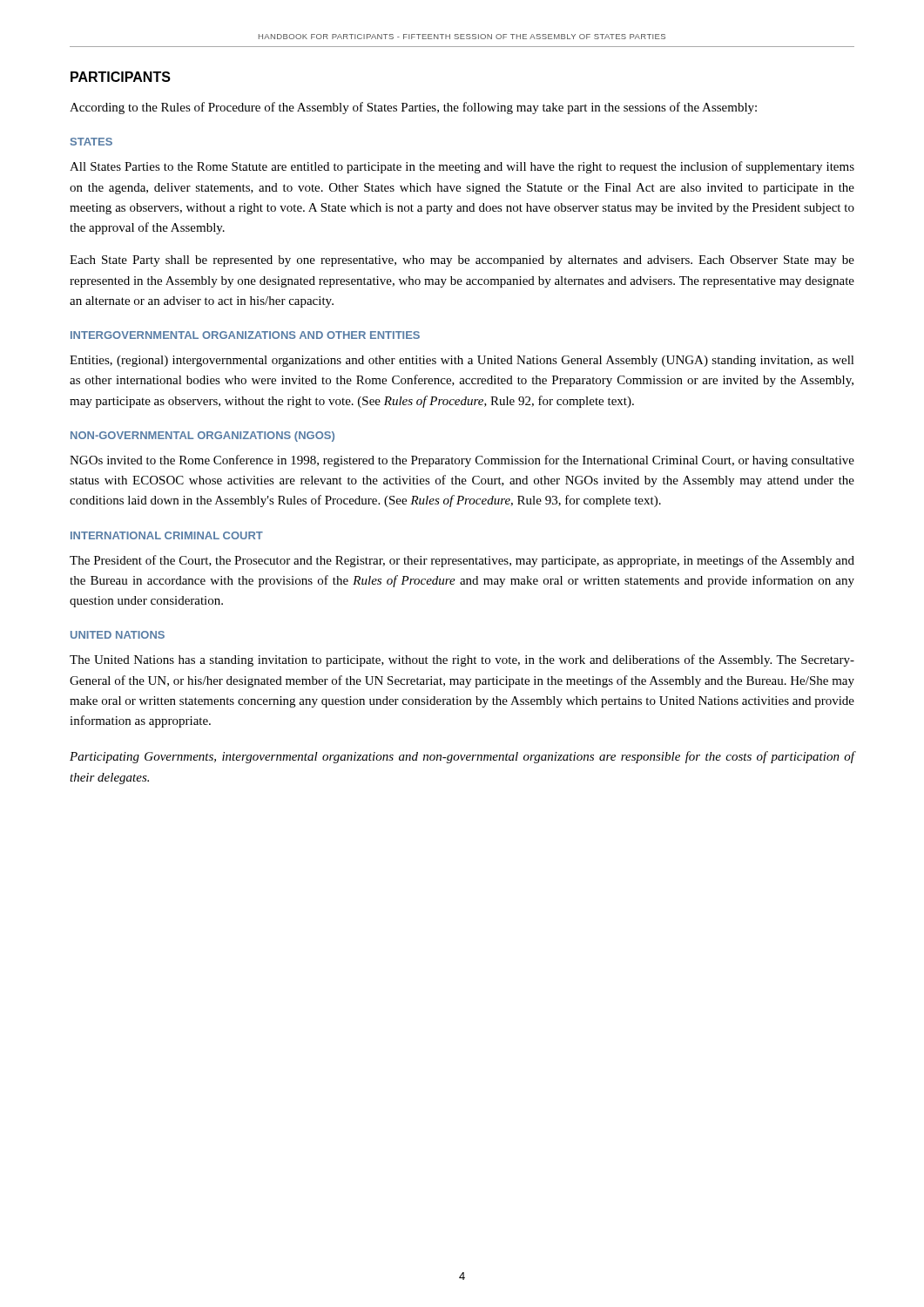Point to "INTERNATIONAL CRIMINAL COURT"
Screen dimensions: 1307x924
166,535
